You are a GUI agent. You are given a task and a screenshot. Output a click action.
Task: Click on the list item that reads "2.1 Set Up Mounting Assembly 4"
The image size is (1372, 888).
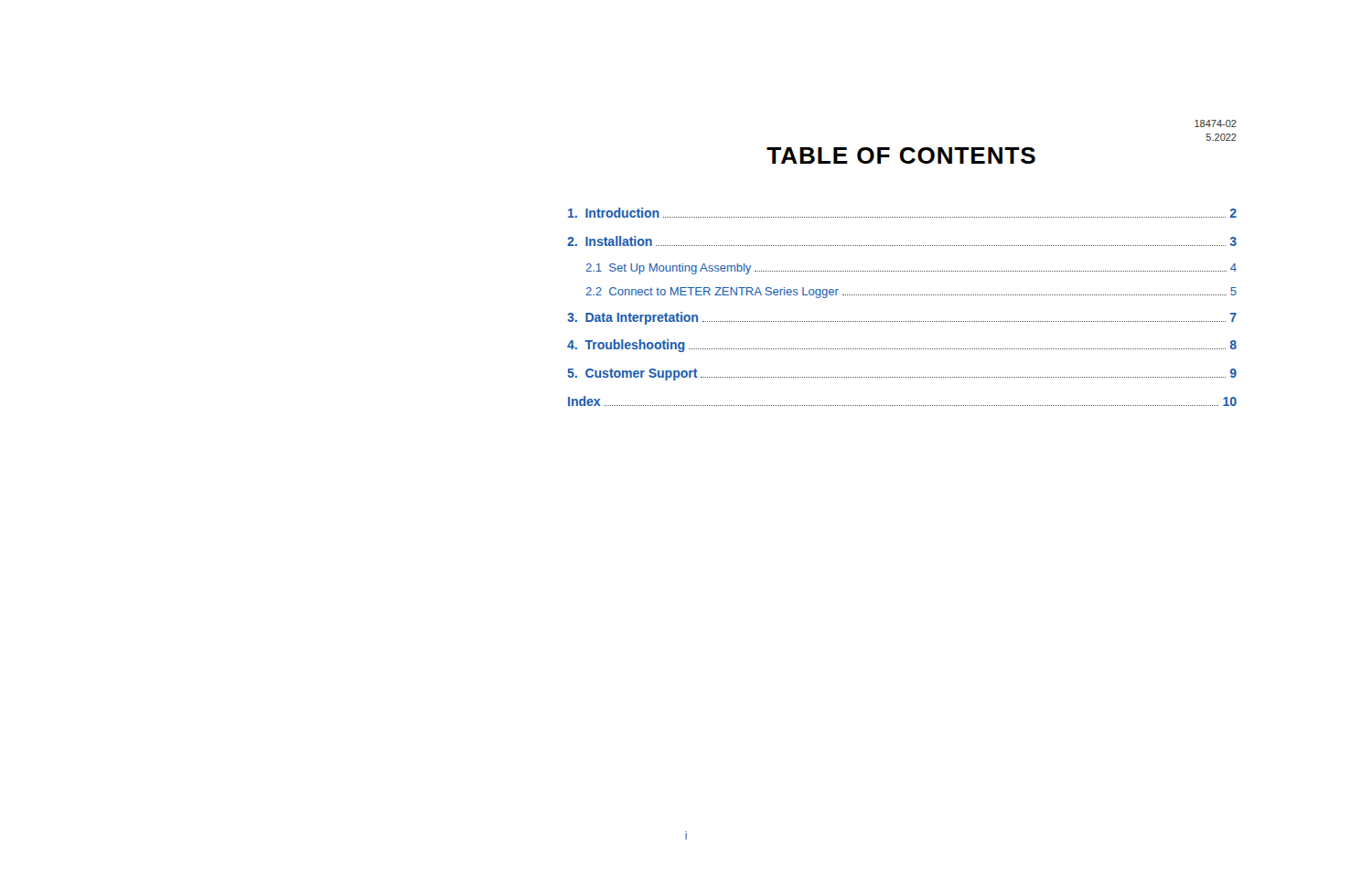point(911,268)
